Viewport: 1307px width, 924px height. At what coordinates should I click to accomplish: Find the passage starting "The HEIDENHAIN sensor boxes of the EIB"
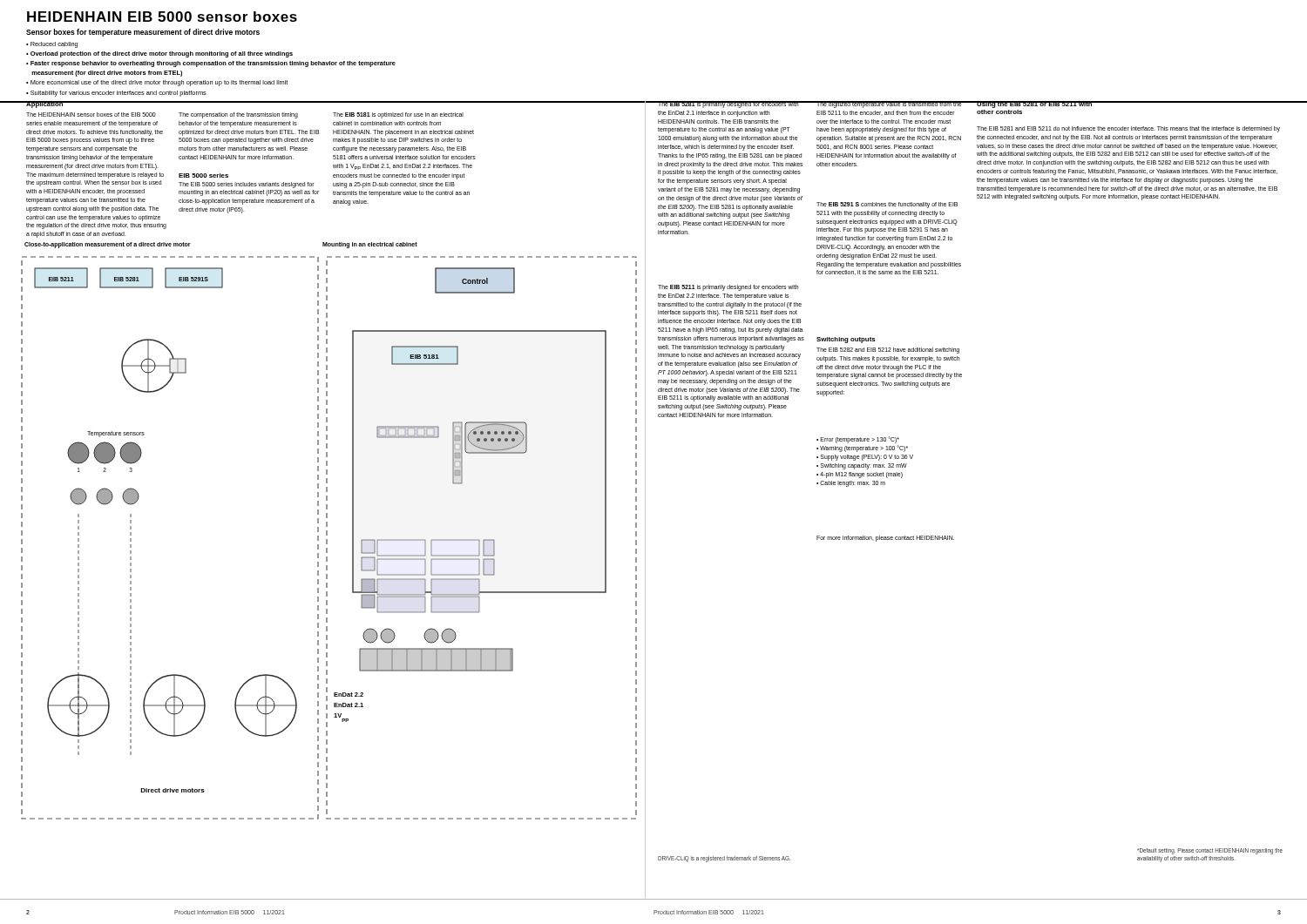[96, 174]
